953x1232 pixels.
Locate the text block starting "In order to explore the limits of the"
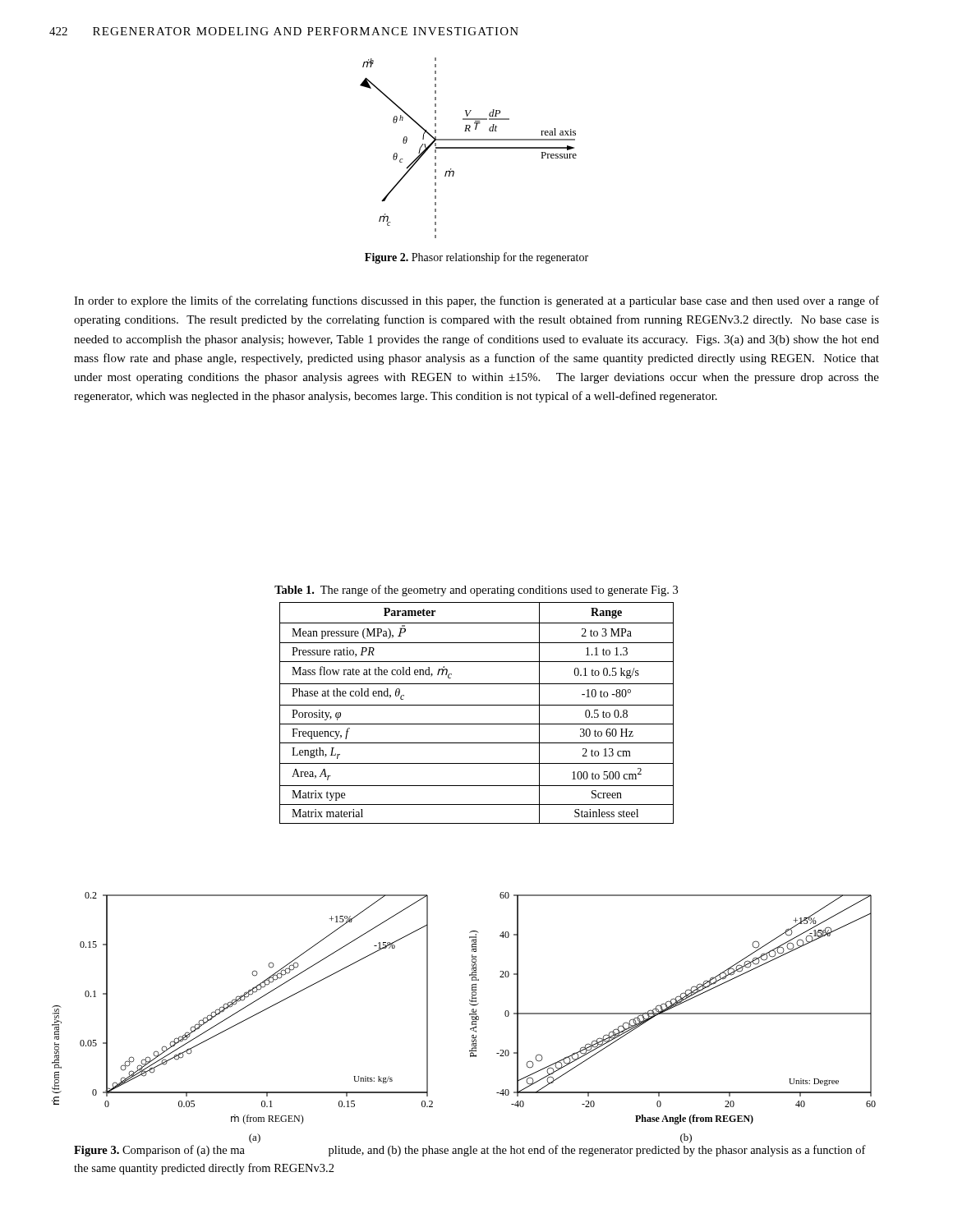click(x=476, y=348)
